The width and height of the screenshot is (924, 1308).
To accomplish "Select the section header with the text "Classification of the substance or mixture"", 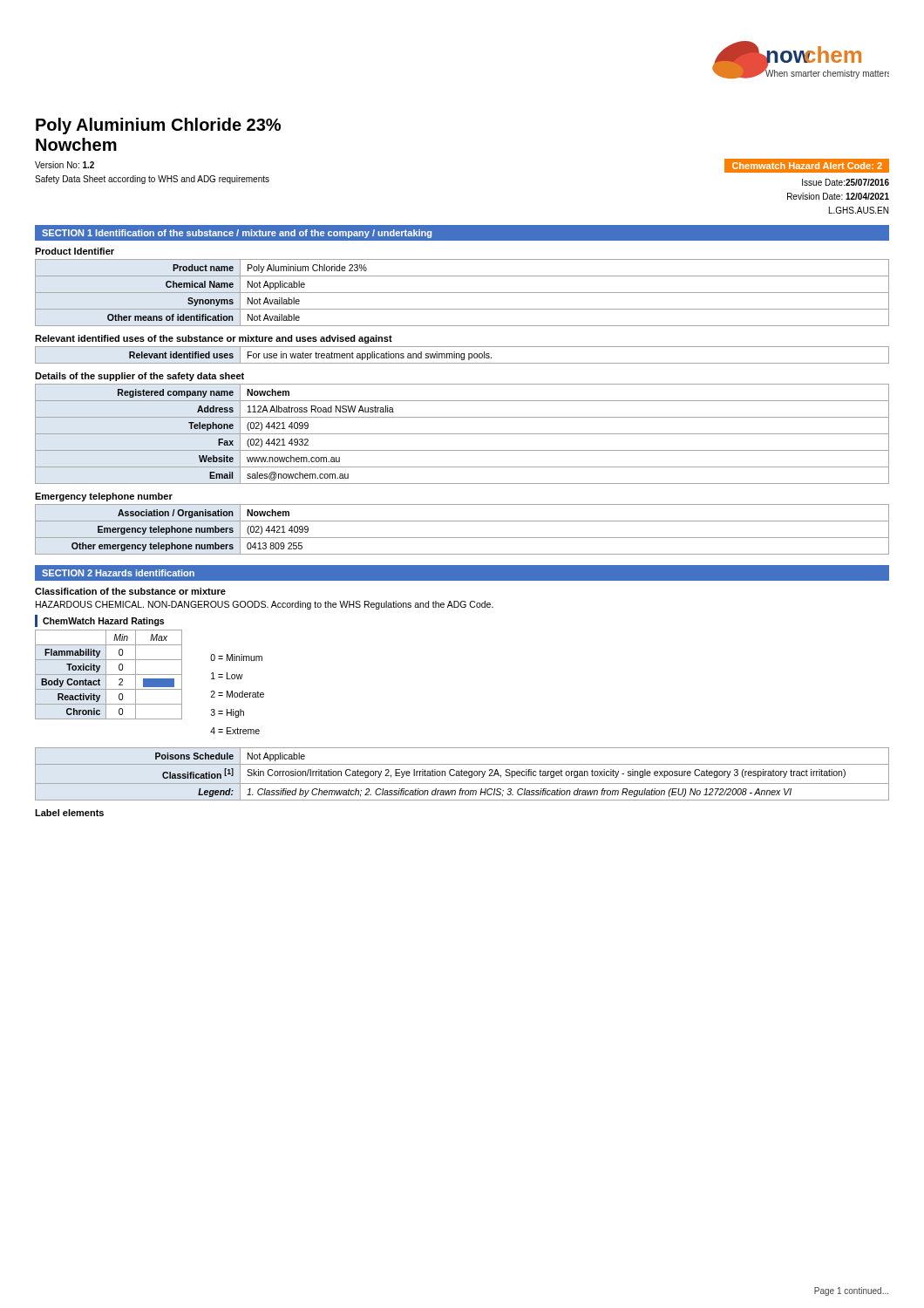I will point(130,591).
